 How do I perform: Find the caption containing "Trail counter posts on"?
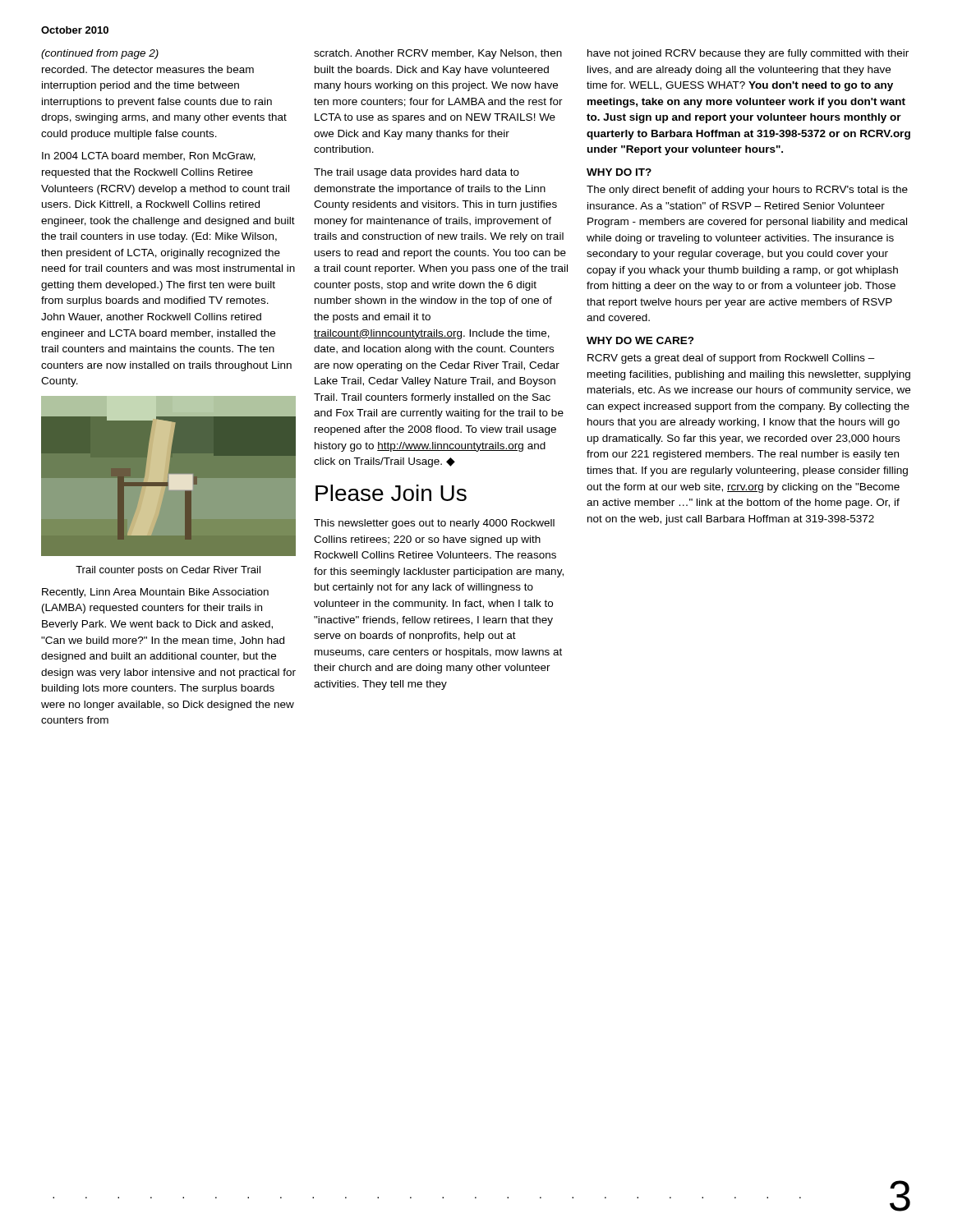(168, 569)
